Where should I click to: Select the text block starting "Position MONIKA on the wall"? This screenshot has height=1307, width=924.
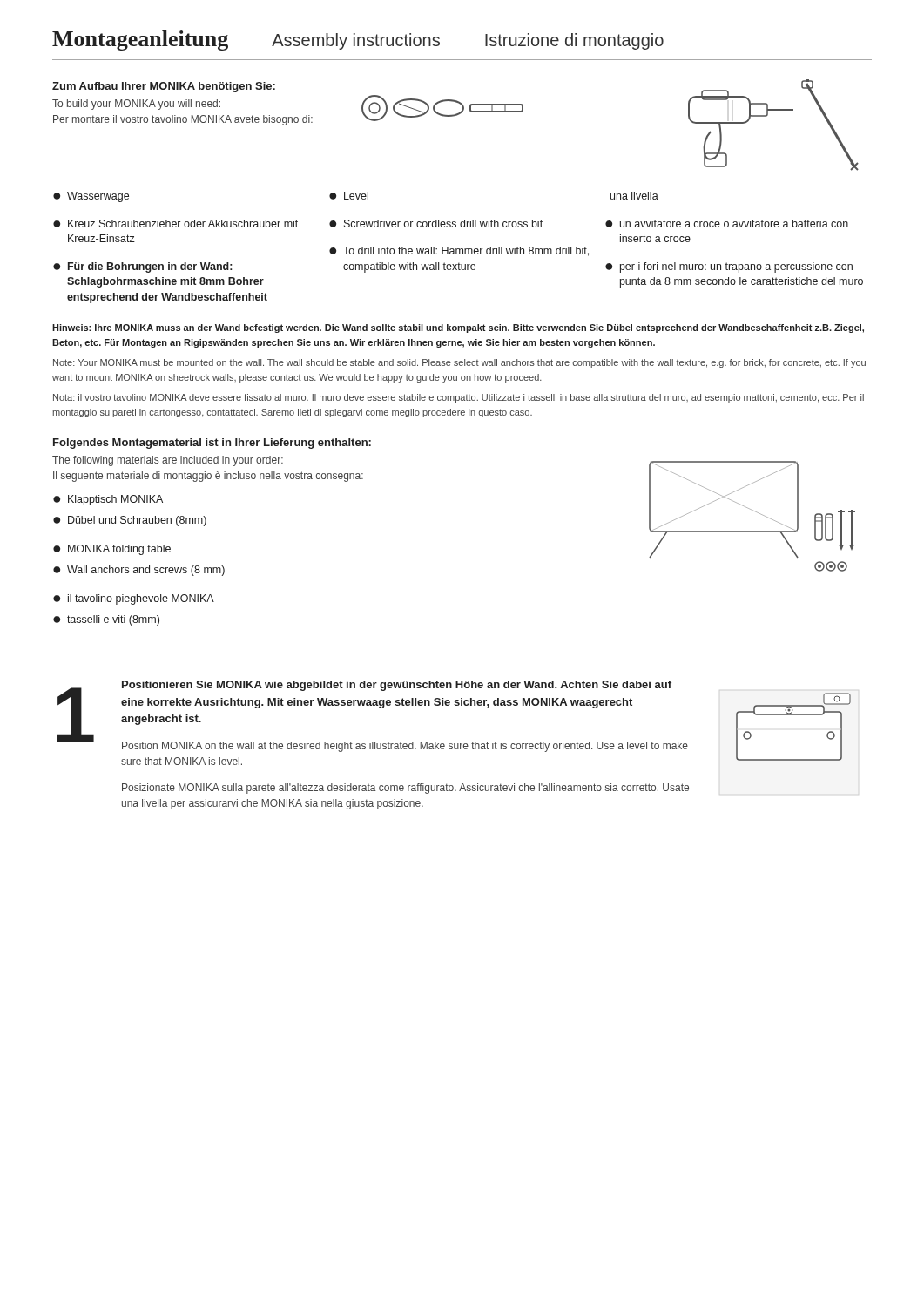click(405, 754)
